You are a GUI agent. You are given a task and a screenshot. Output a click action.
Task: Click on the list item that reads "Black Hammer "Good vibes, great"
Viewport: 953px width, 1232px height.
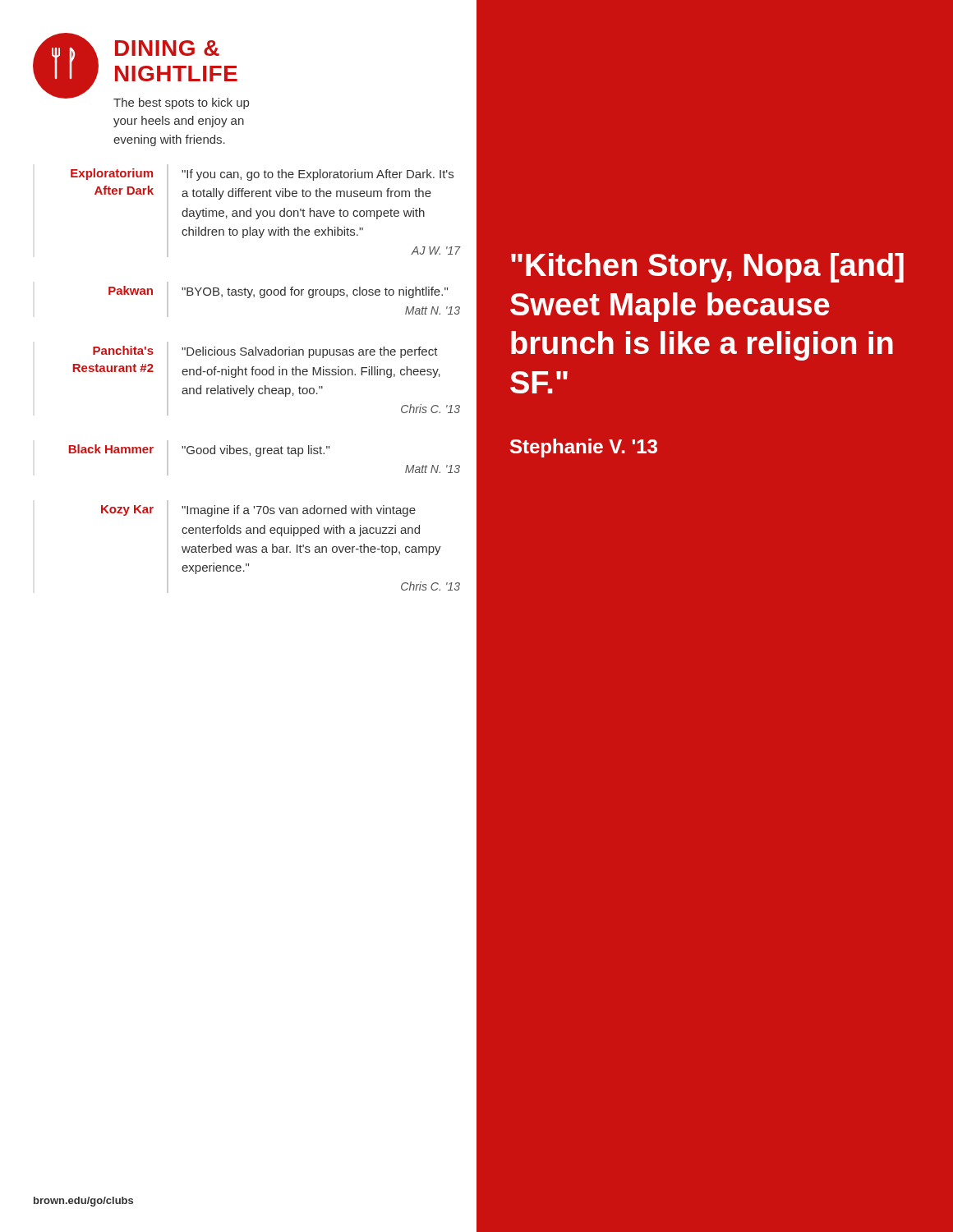point(247,458)
